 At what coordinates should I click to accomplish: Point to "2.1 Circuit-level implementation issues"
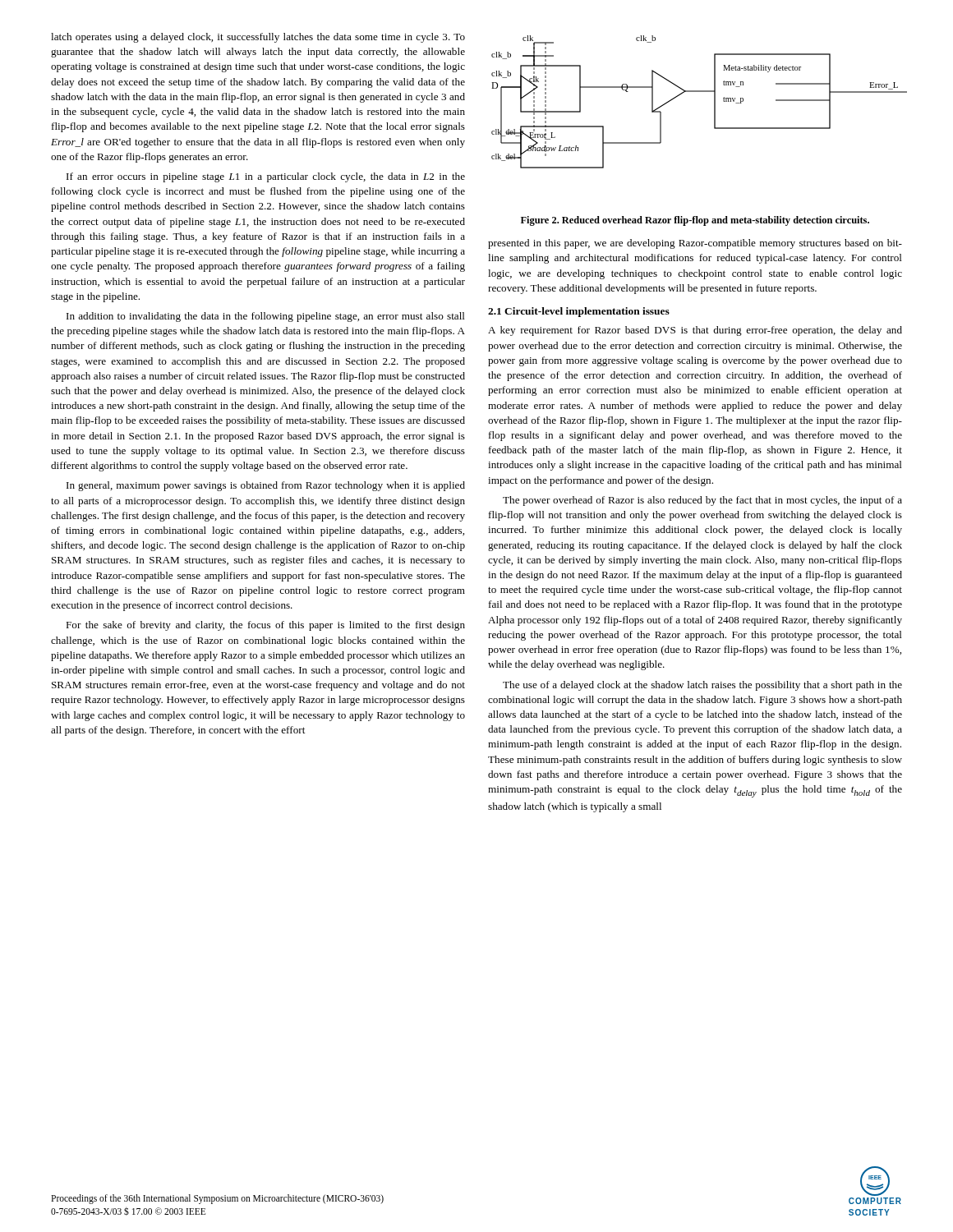(579, 311)
